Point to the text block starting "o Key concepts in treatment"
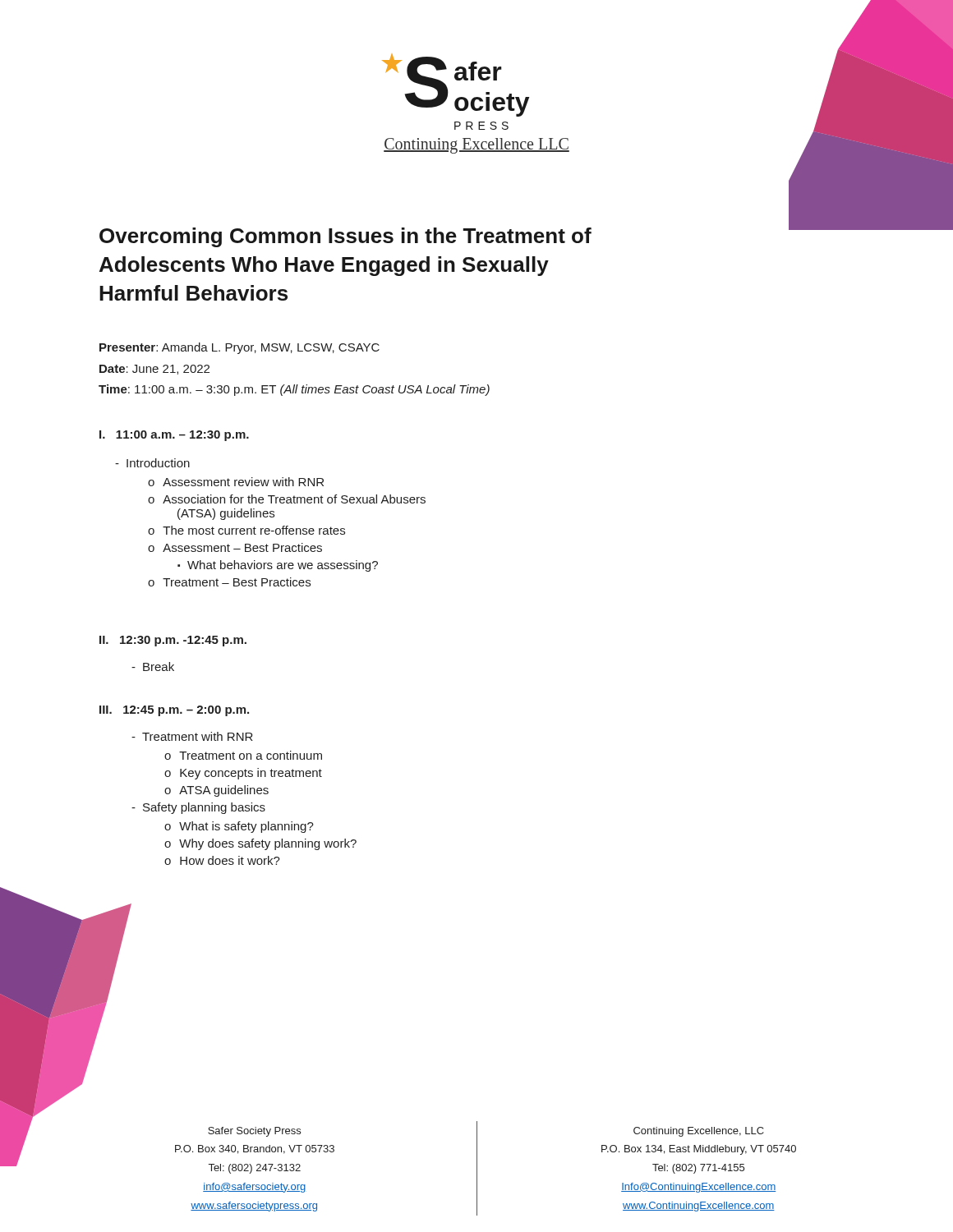Screen dimensions: 1232x953 pos(243,772)
